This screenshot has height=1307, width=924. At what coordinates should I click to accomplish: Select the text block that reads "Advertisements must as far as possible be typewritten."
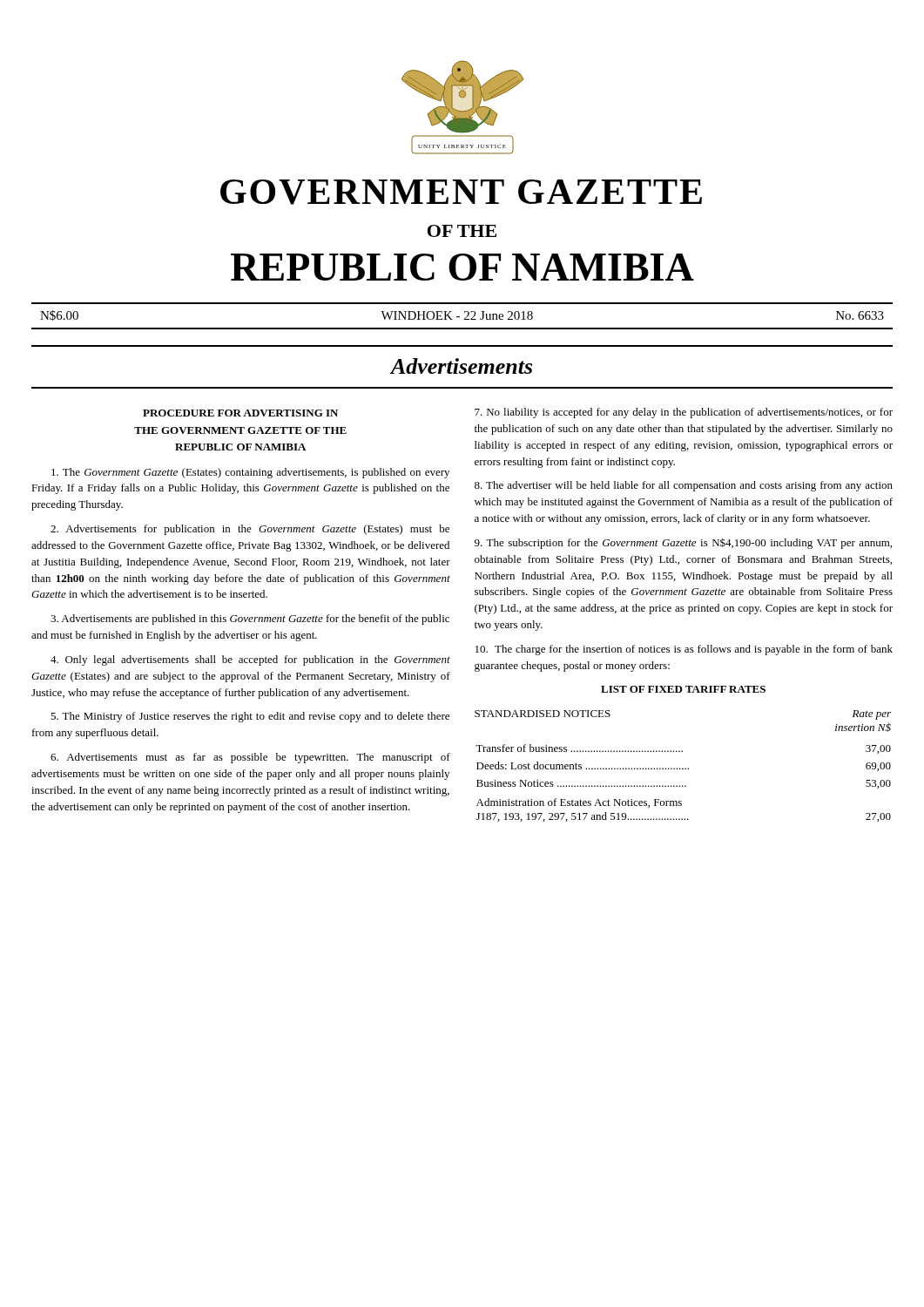click(241, 782)
